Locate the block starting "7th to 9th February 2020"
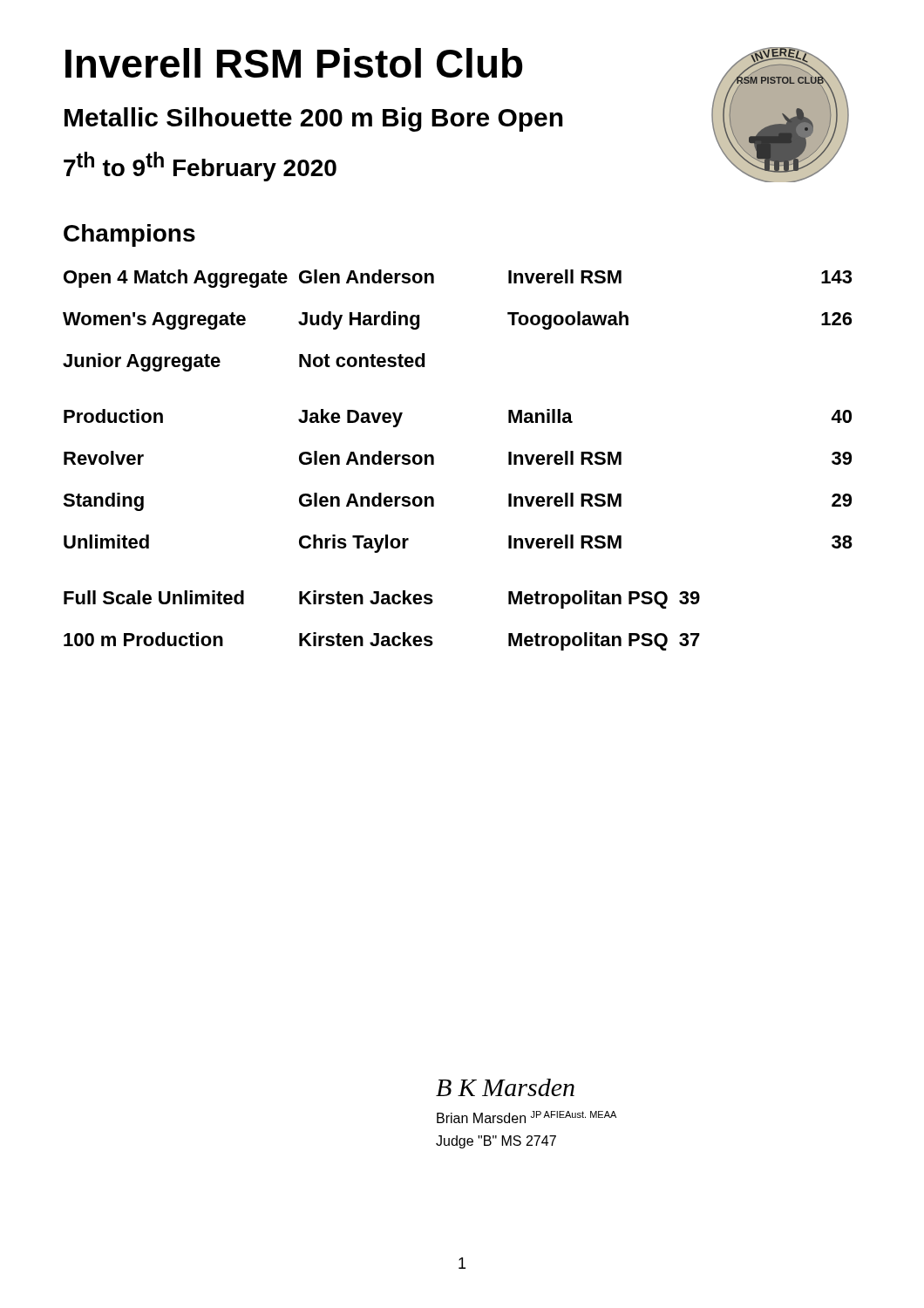 (x=200, y=165)
